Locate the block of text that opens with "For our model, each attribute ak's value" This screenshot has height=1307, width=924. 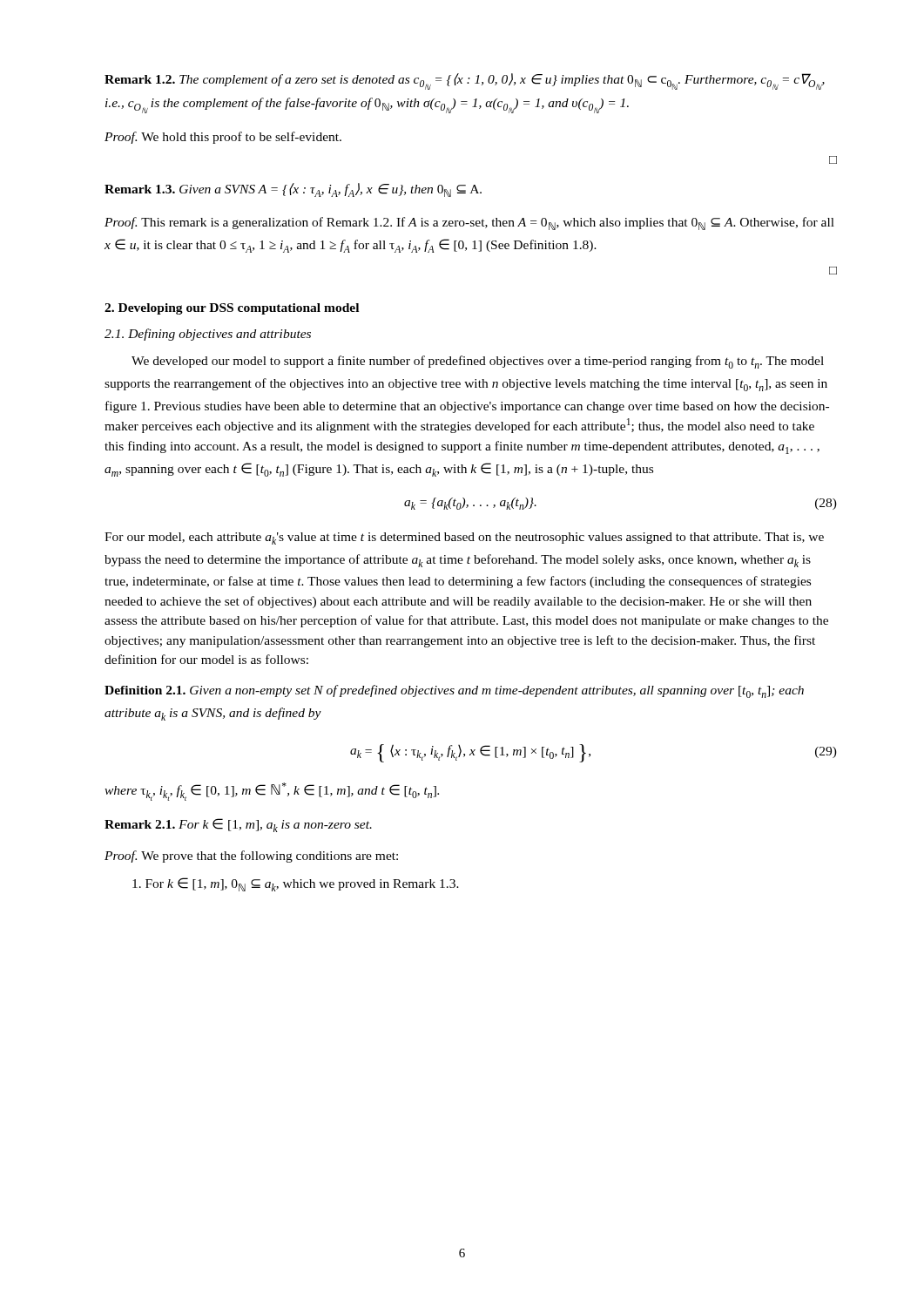click(467, 598)
